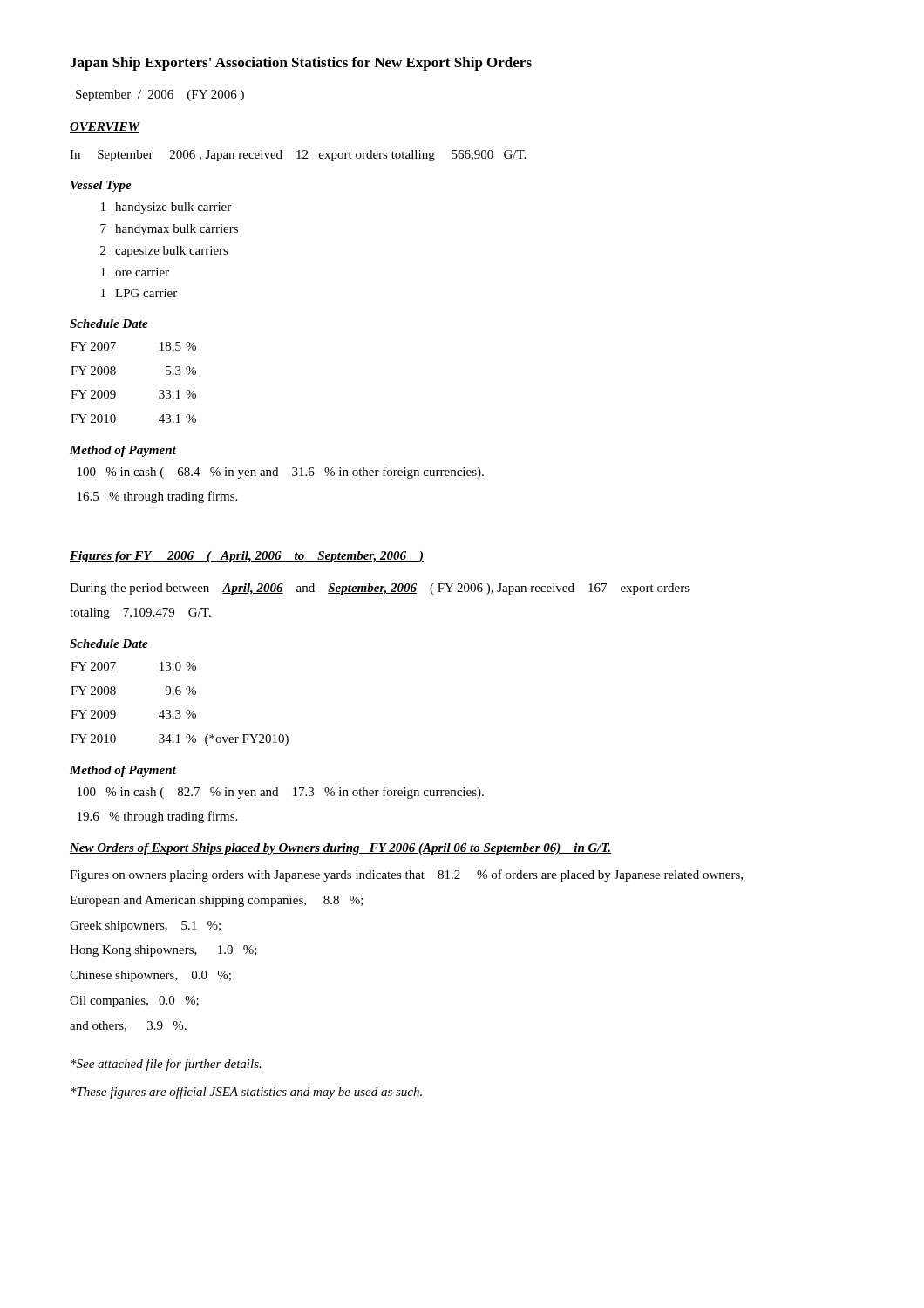Point to the element starting "2 capesize bulk carriers"
The image size is (924, 1308).
161,250
